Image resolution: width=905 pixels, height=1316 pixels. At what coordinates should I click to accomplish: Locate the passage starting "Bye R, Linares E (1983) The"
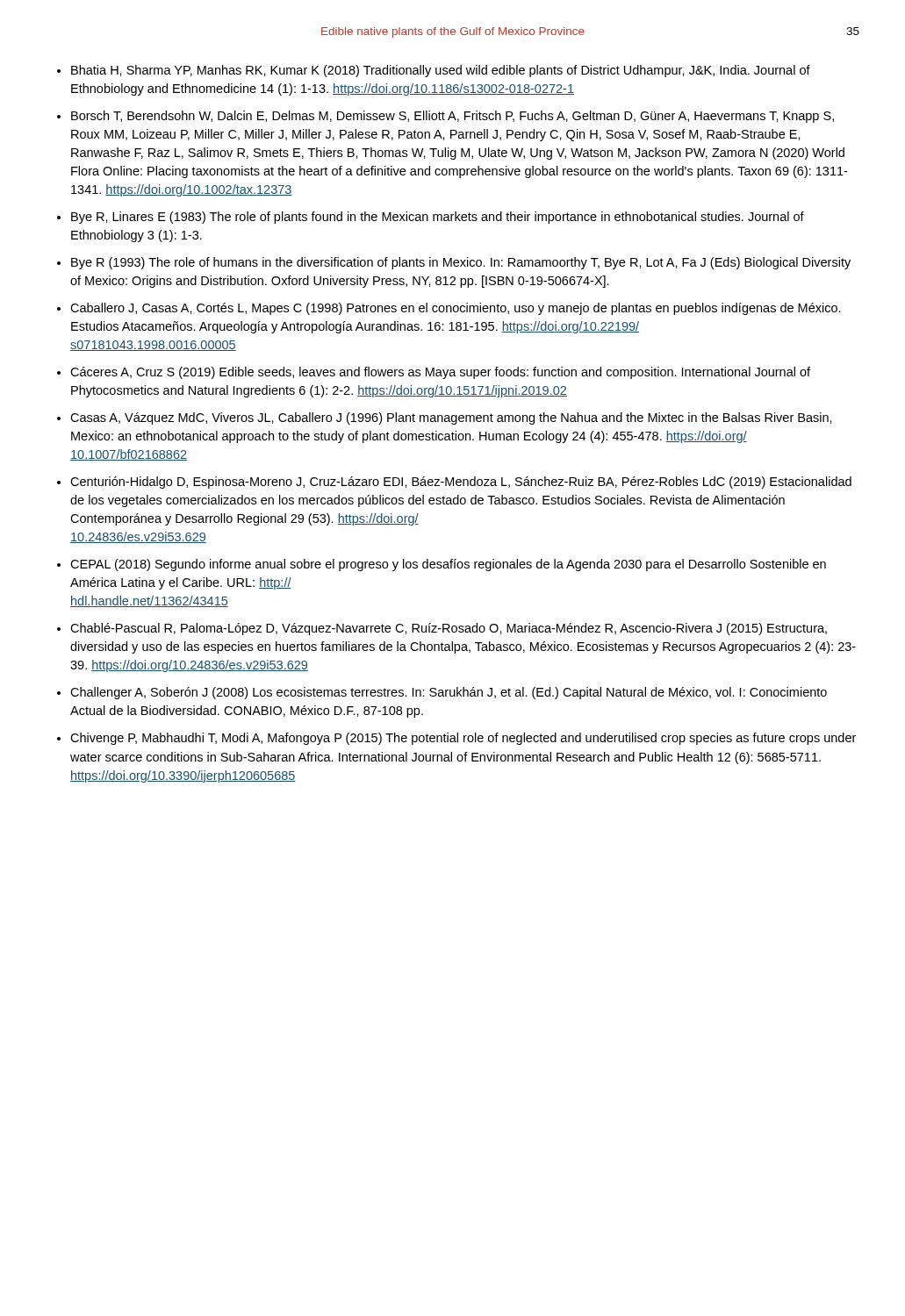point(437,226)
